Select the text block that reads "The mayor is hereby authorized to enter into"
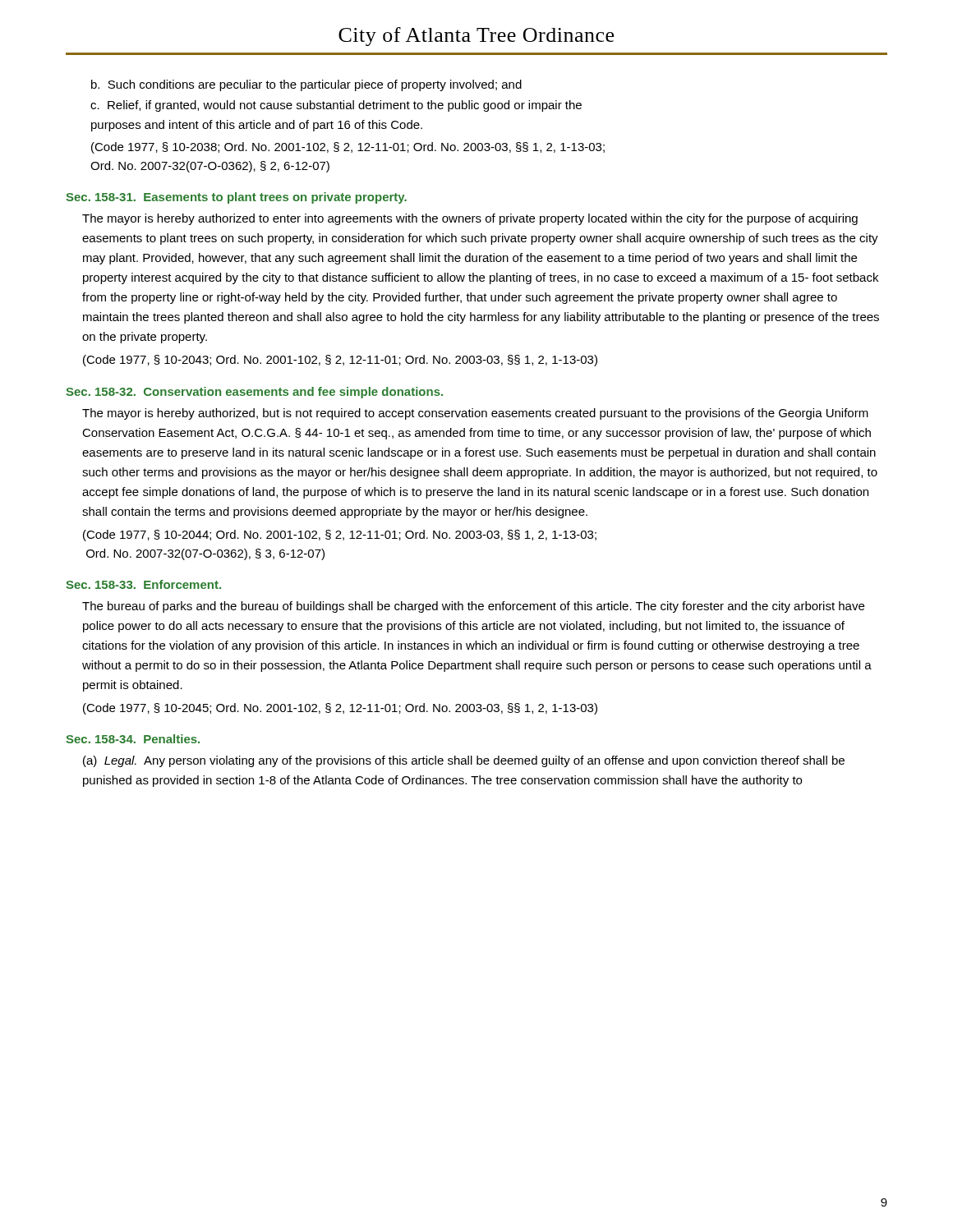 pyautogui.click(x=485, y=289)
